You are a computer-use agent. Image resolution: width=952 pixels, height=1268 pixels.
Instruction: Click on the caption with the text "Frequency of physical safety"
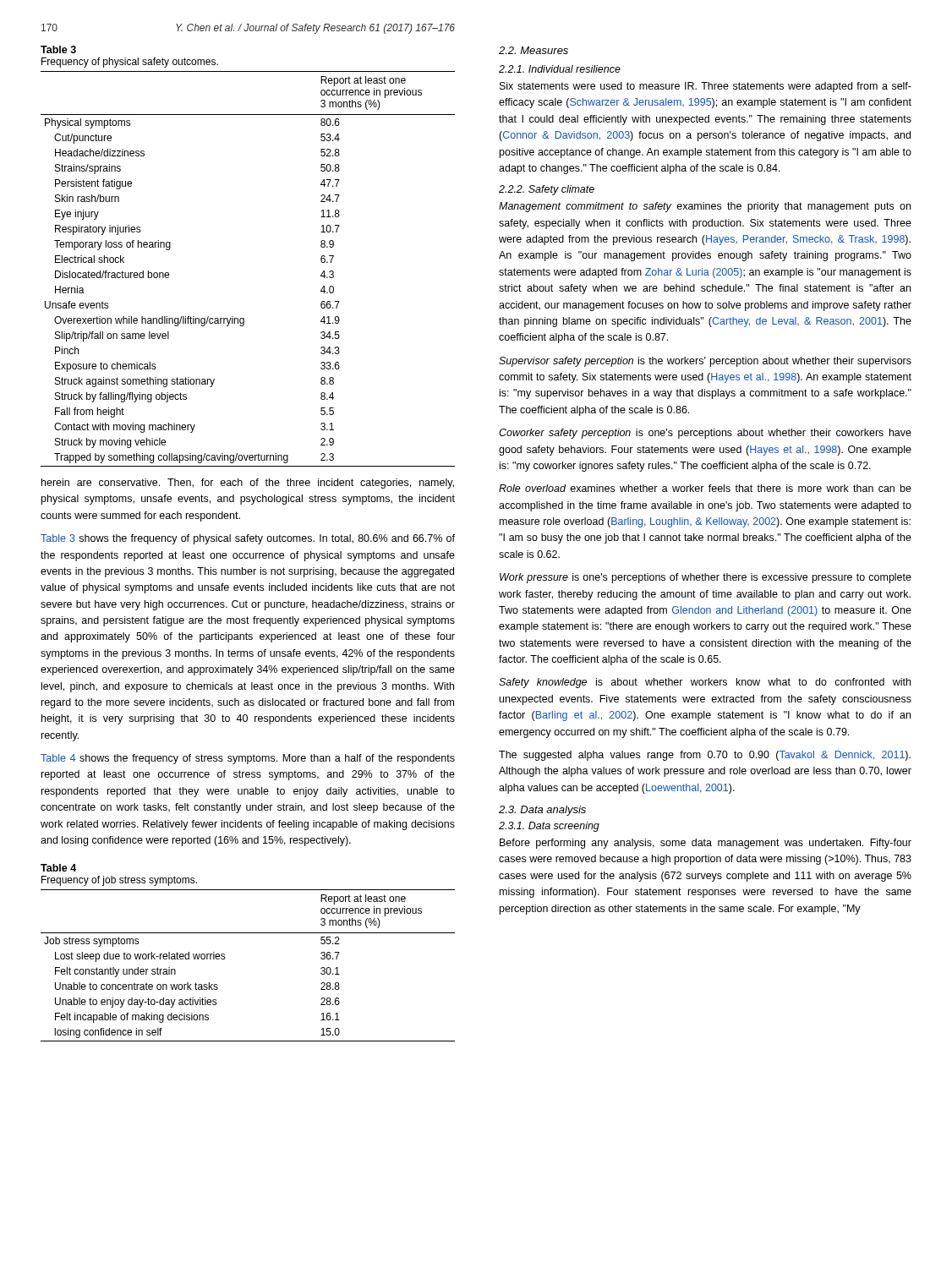tap(130, 62)
